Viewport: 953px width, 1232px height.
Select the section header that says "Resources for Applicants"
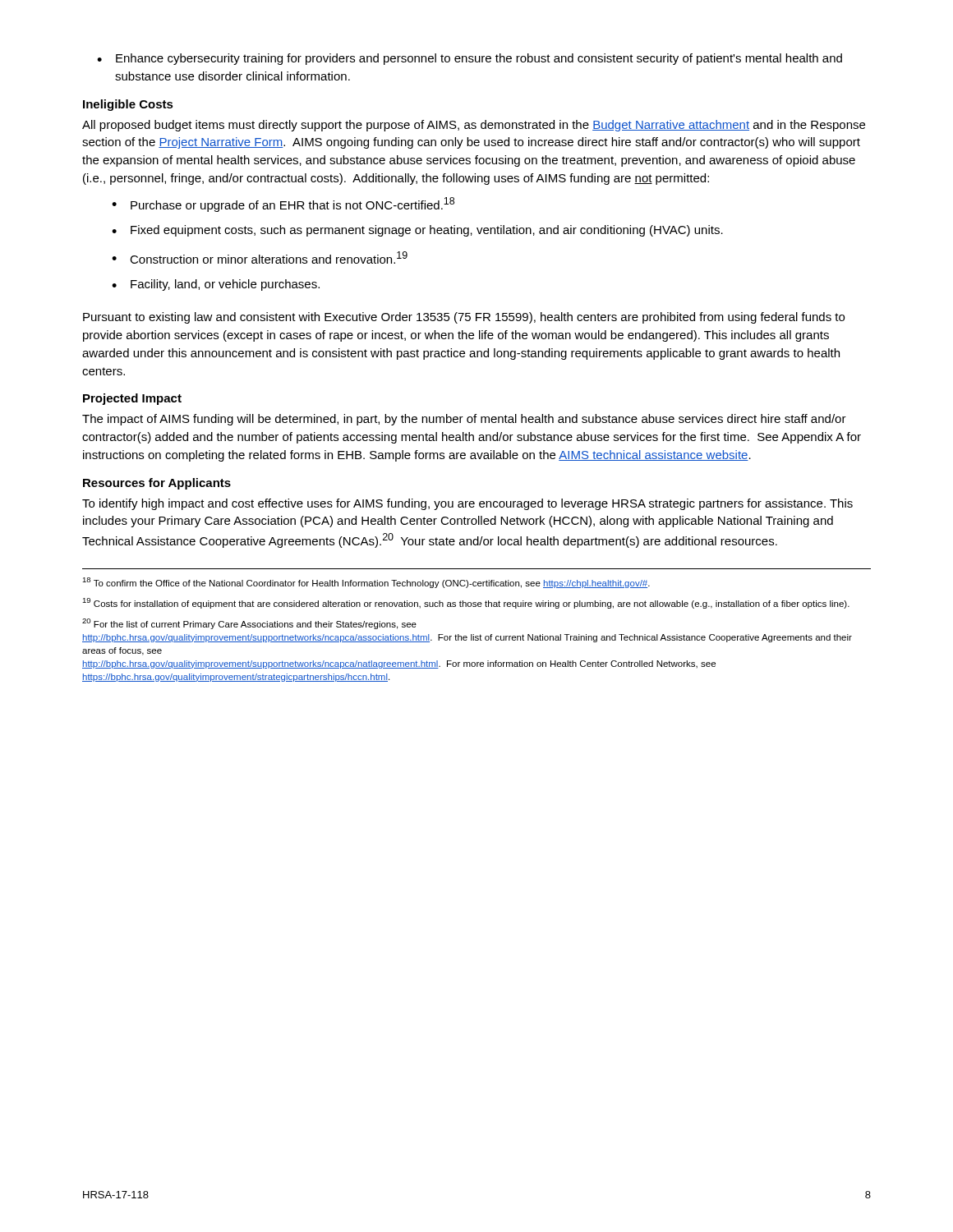(157, 482)
